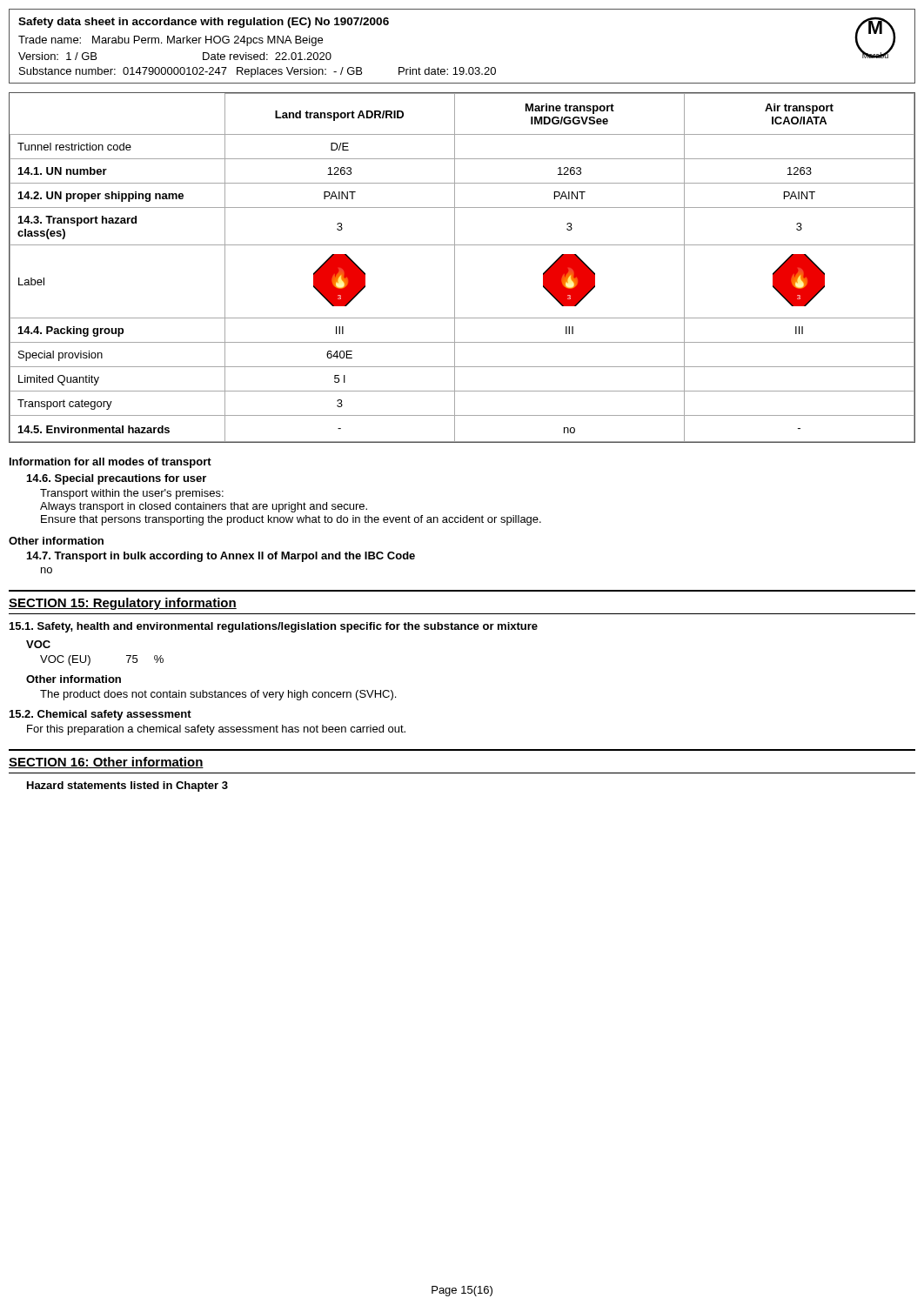Click where it says "Transport within the user's premises:"
Image resolution: width=924 pixels, height=1305 pixels.
pos(132,493)
